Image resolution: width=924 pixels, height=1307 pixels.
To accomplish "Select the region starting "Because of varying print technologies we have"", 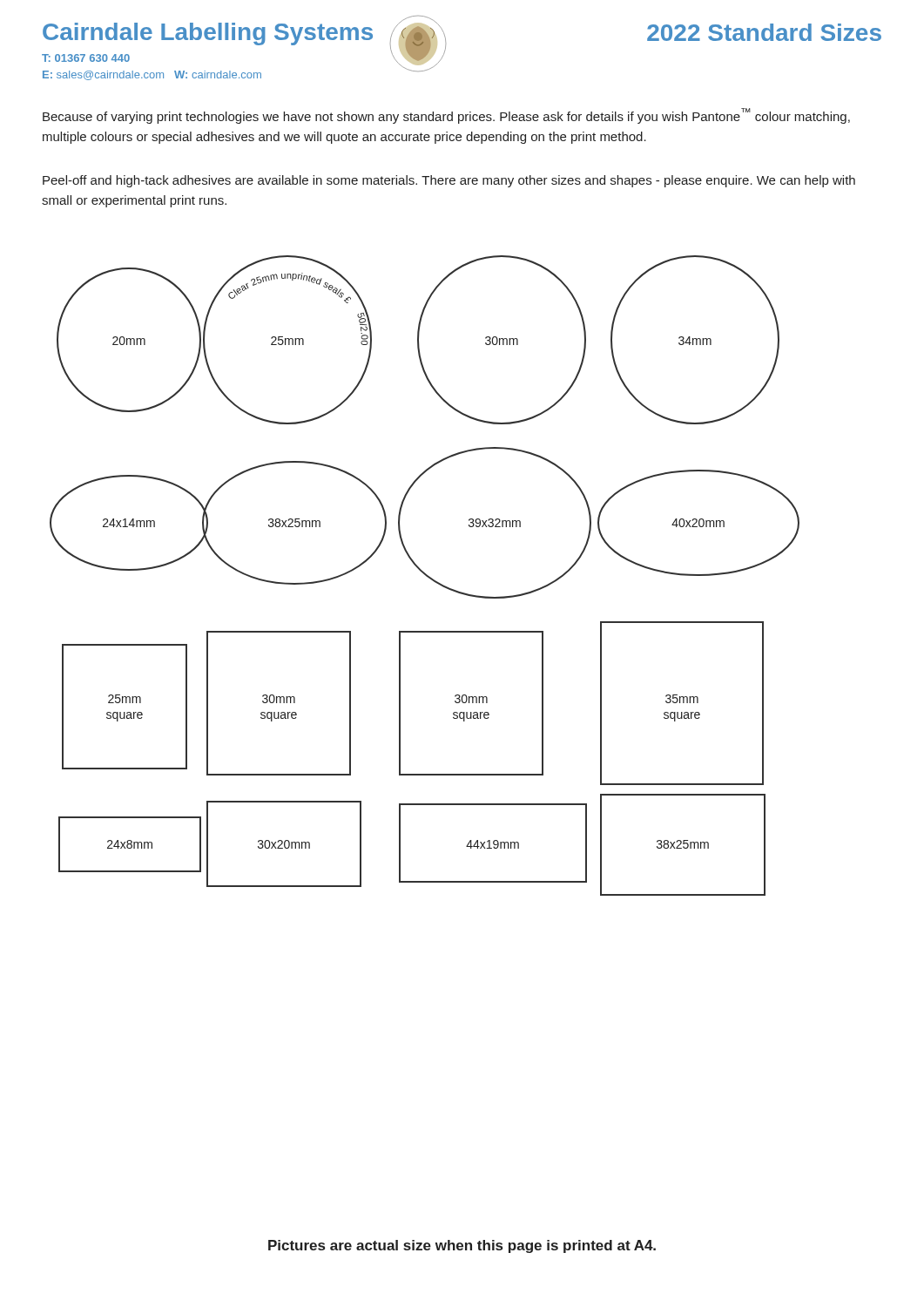I will click(446, 125).
